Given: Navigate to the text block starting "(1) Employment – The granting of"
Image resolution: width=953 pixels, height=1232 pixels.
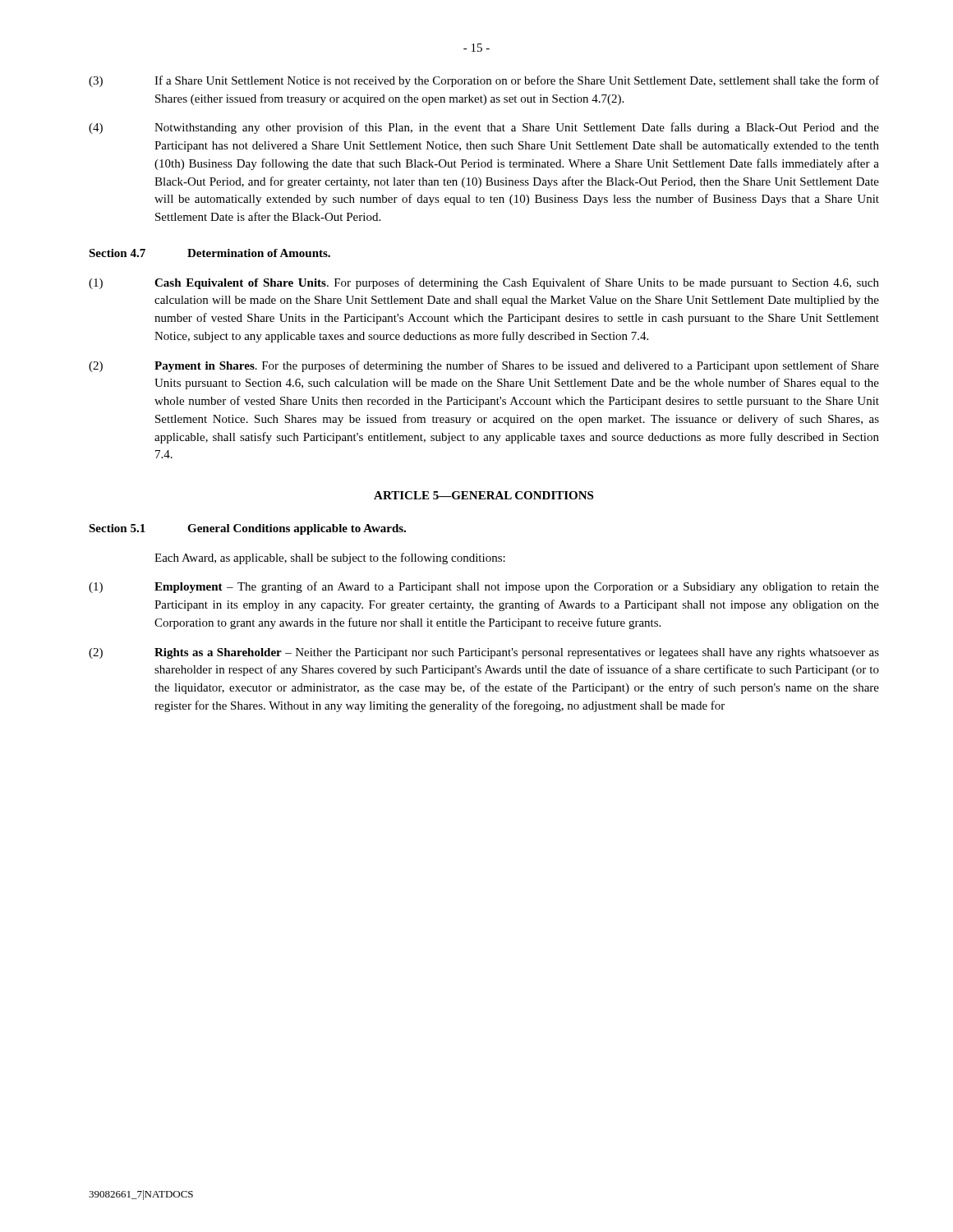Looking at the screenshot, I should click(x=484, y=605).
